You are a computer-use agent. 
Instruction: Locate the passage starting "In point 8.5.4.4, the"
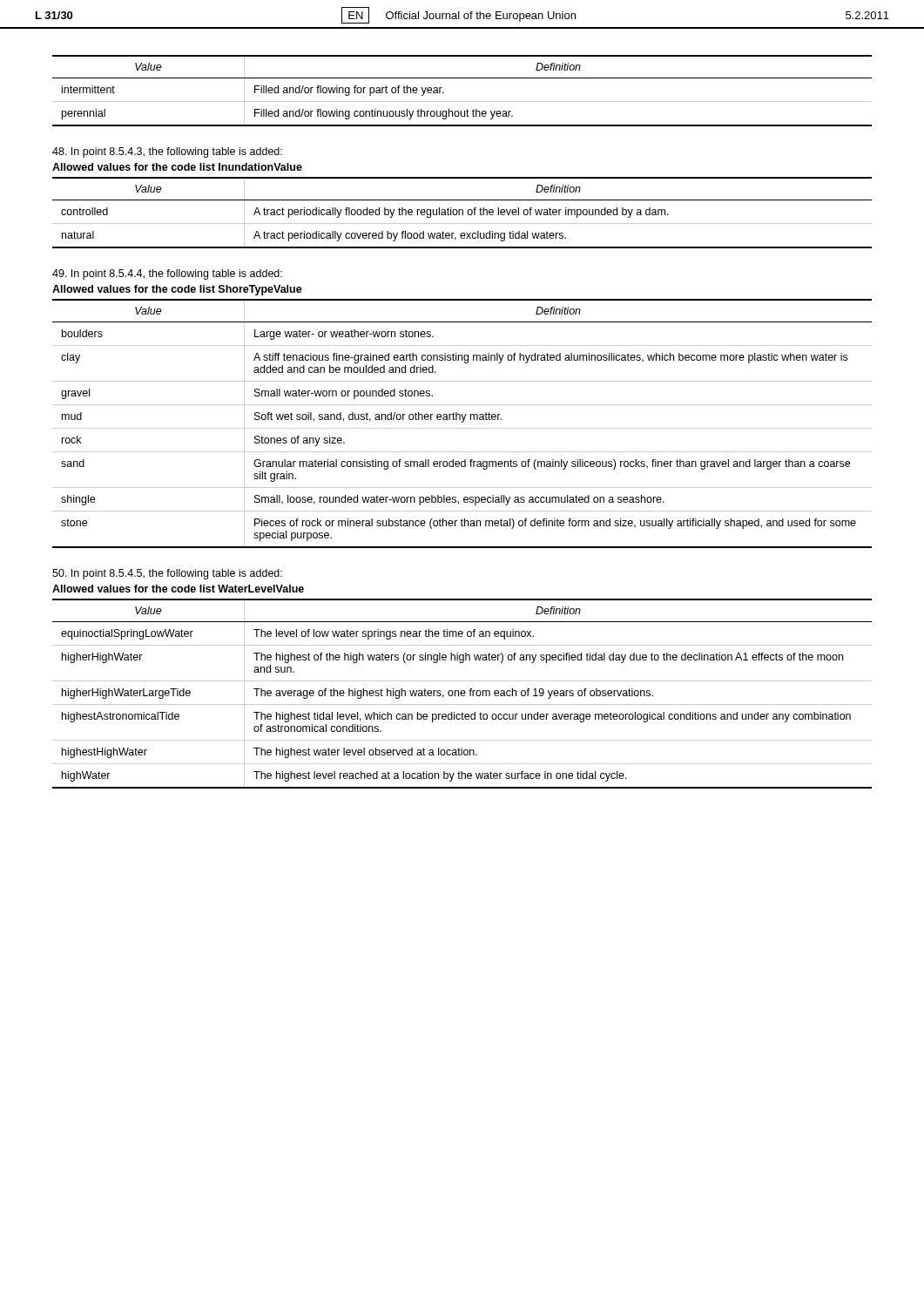click(x=168, y=274)
